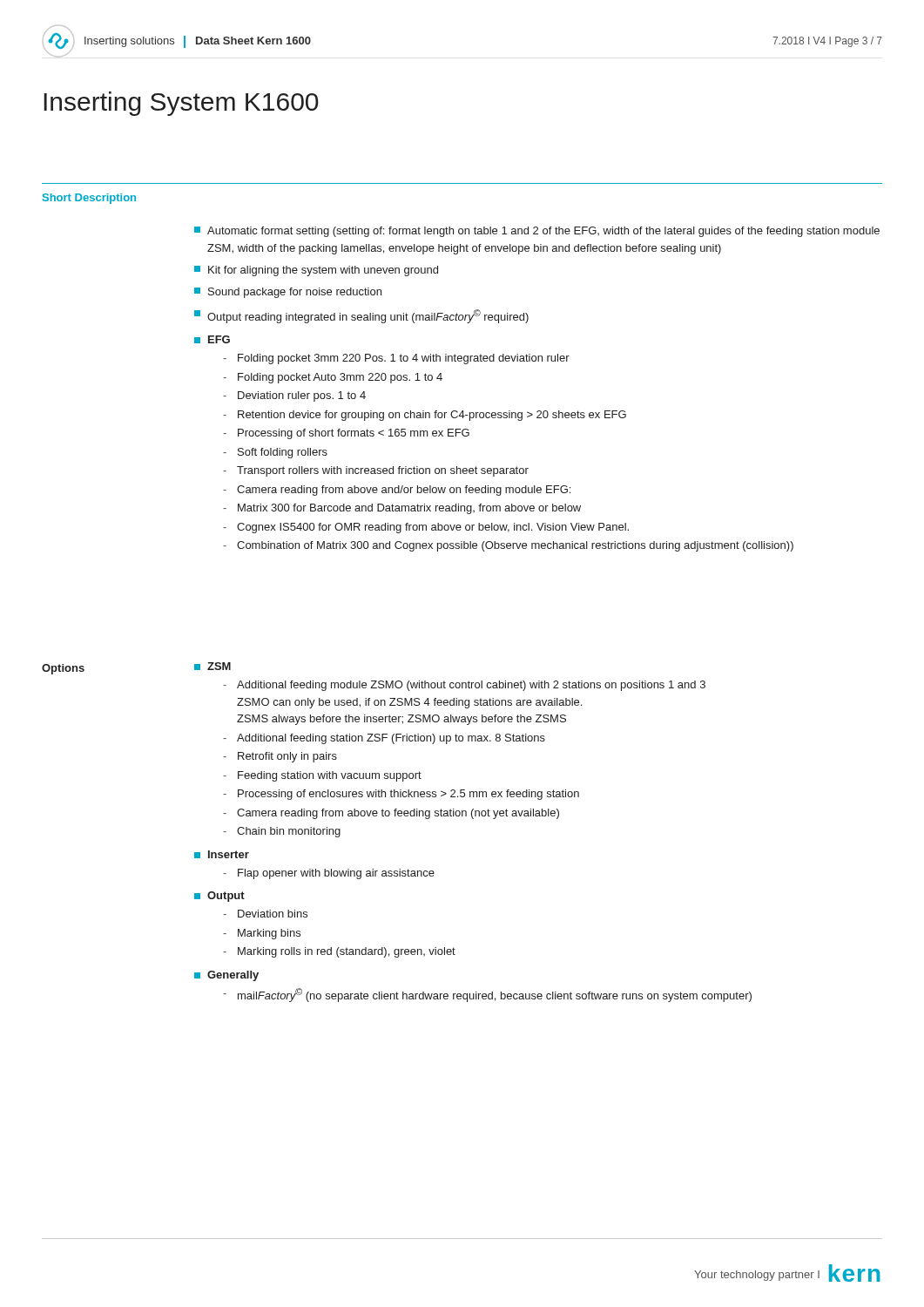This screenshot has width=924, height=1307.
Task: Navigate to the block starting "Inserter -Flap opener with"
Action: pyautogui.click(x=222, y=854)
